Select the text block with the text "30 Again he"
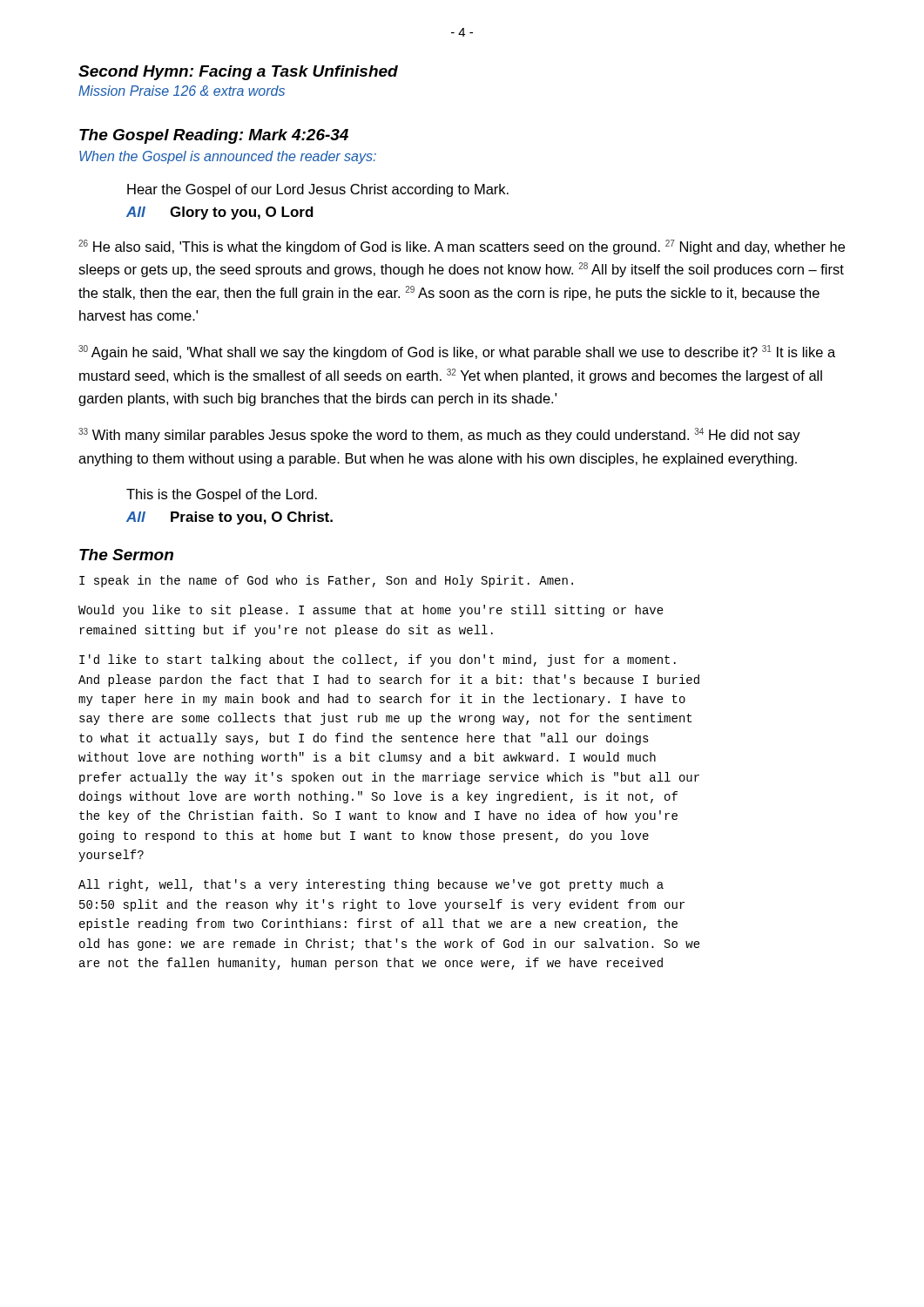Screen dimensions: 1307x924 click(457, 375)
